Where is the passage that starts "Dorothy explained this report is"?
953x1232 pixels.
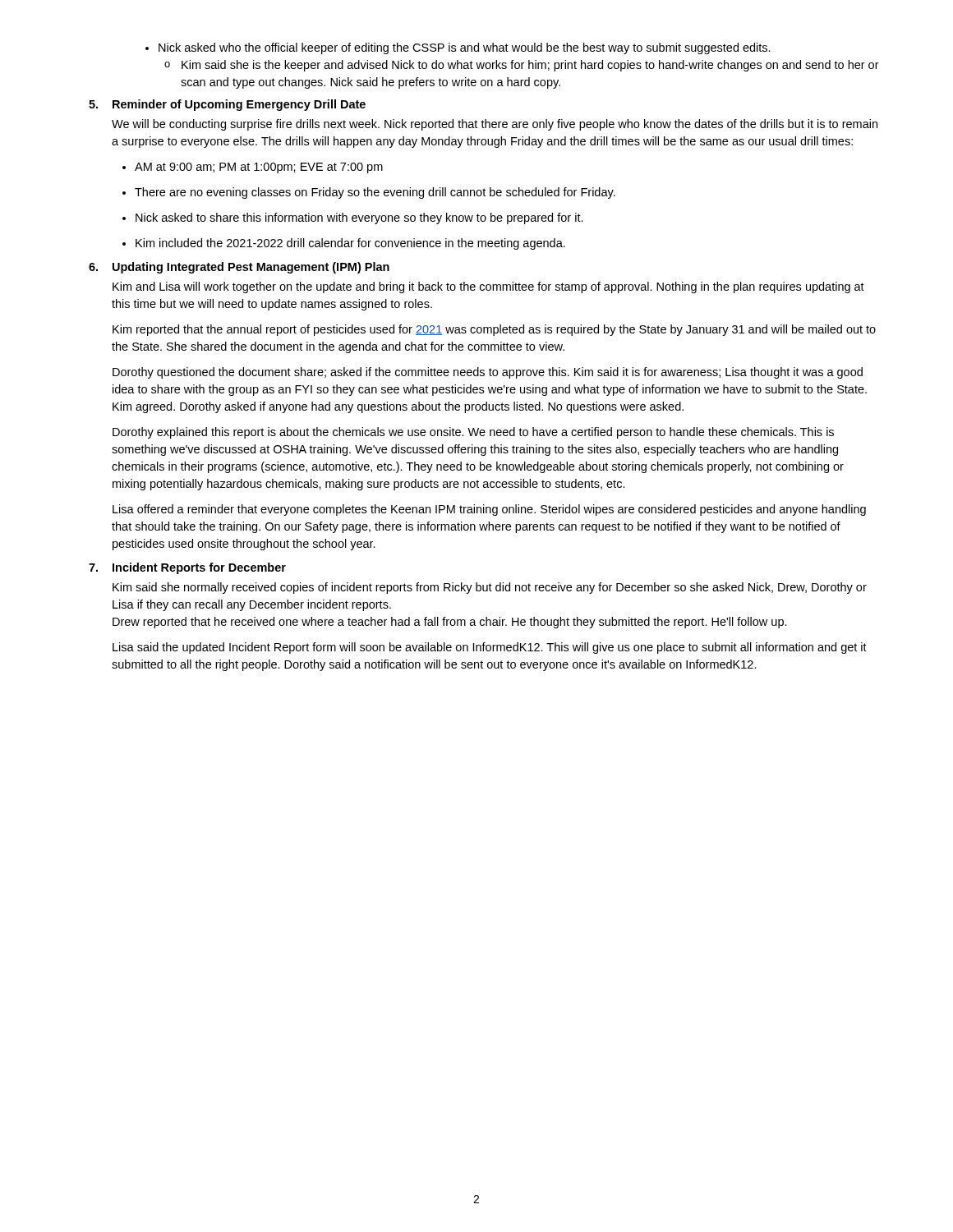pyautogui.click(x=496, y=459)
